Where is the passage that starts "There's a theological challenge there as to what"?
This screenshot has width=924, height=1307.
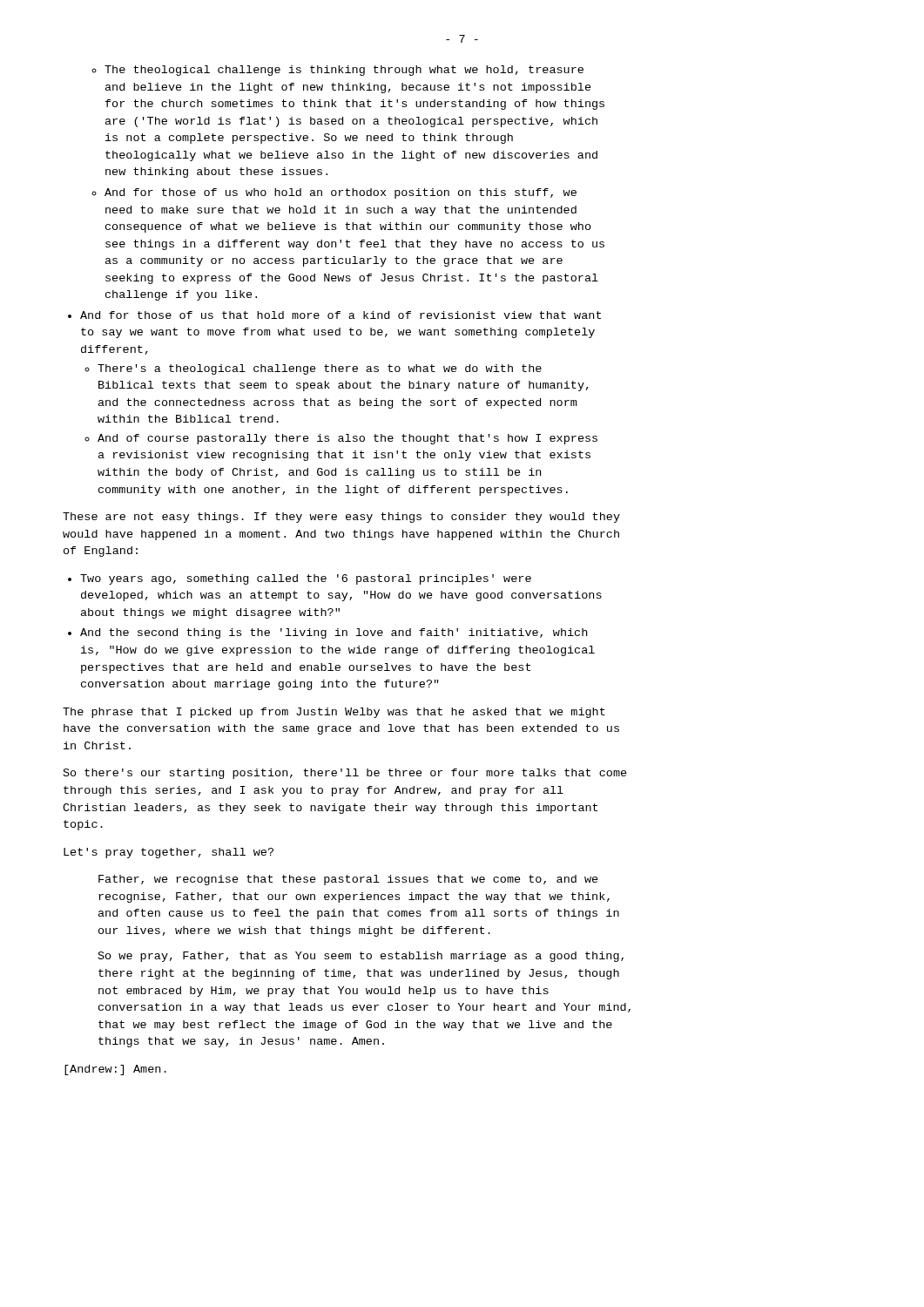coord(345,394)
